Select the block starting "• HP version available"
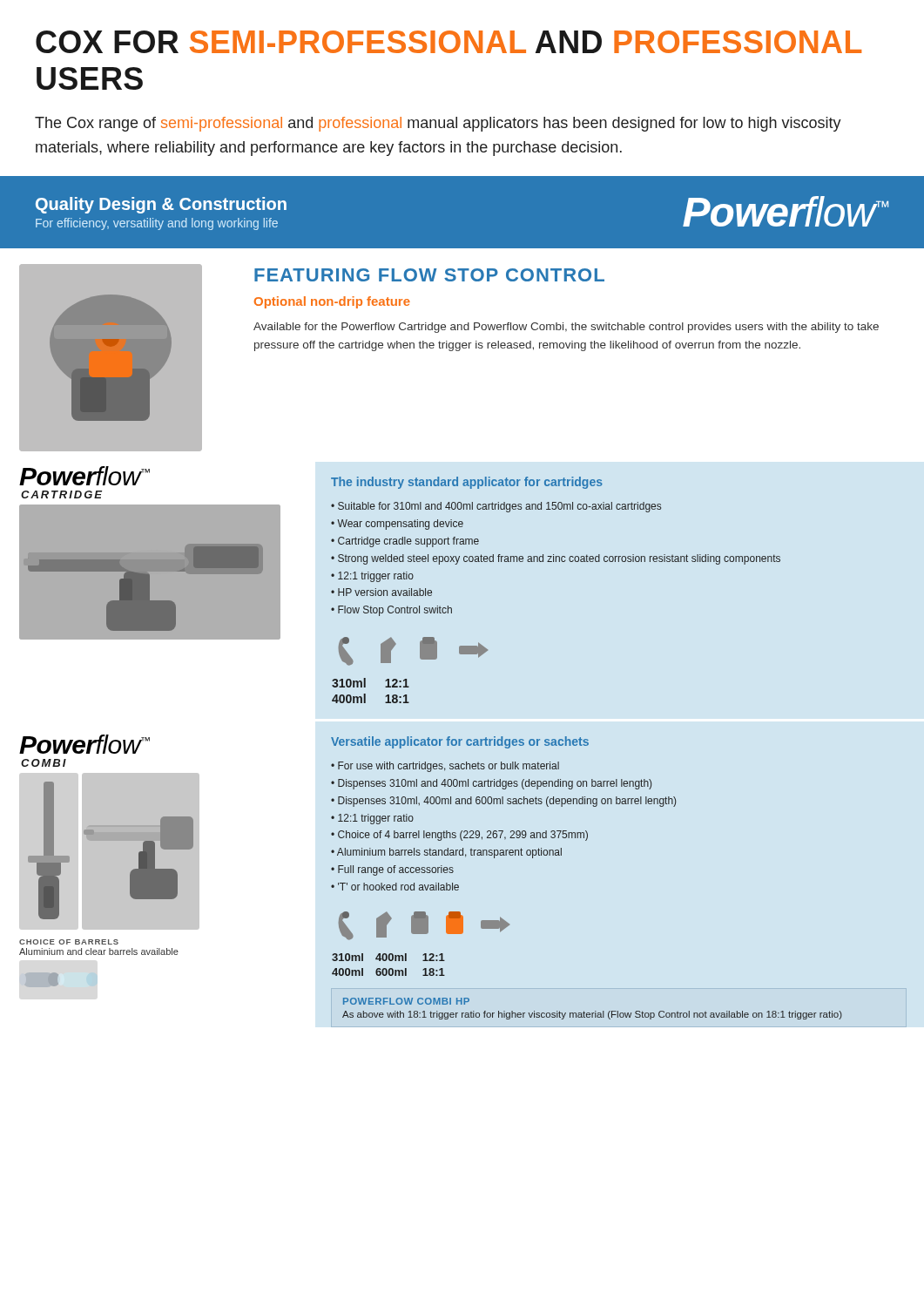Image resolution: width=924 pixels, height=1307 pixels. point(382,593)
